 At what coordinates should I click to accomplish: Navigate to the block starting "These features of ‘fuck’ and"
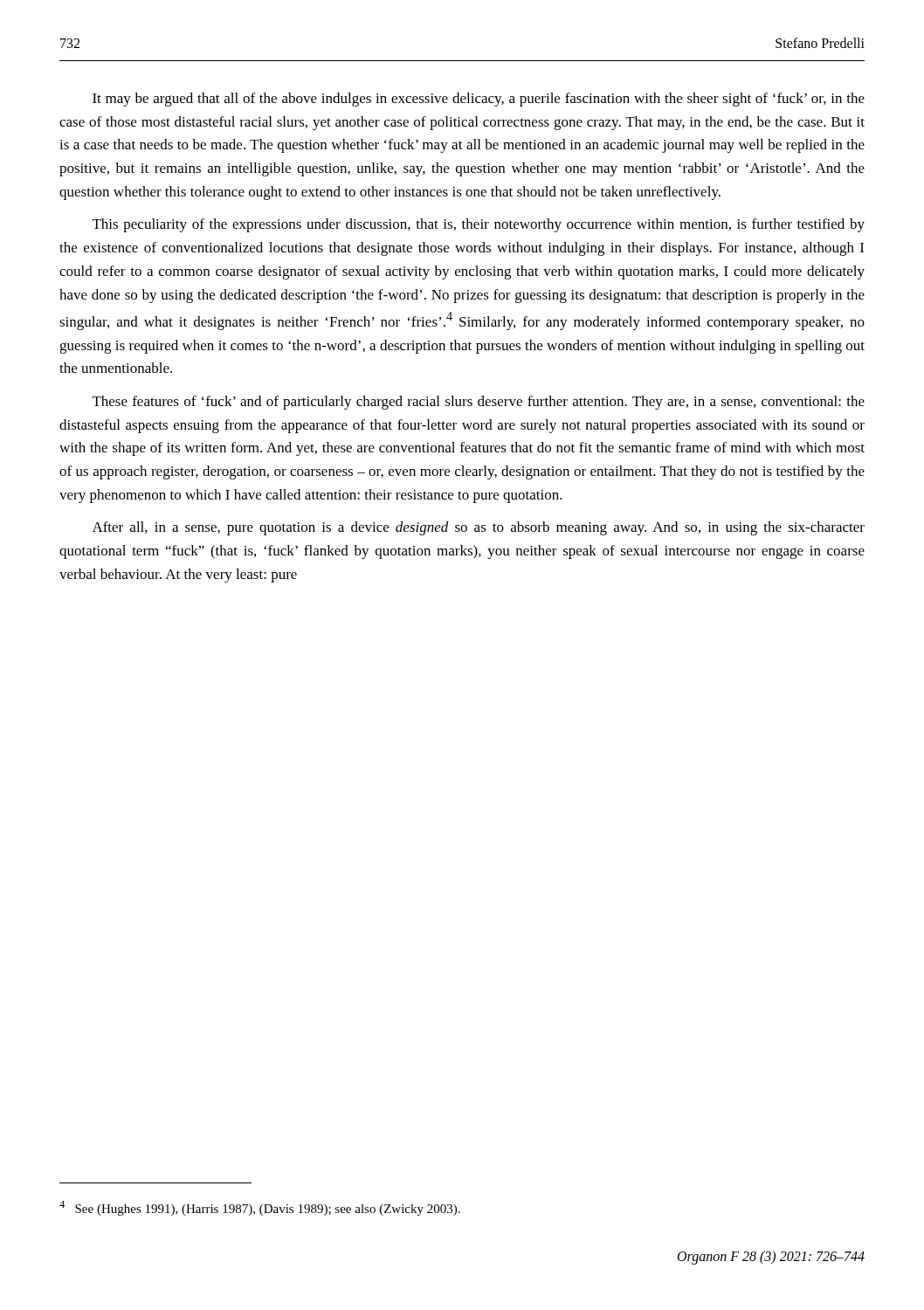[462, 448]
